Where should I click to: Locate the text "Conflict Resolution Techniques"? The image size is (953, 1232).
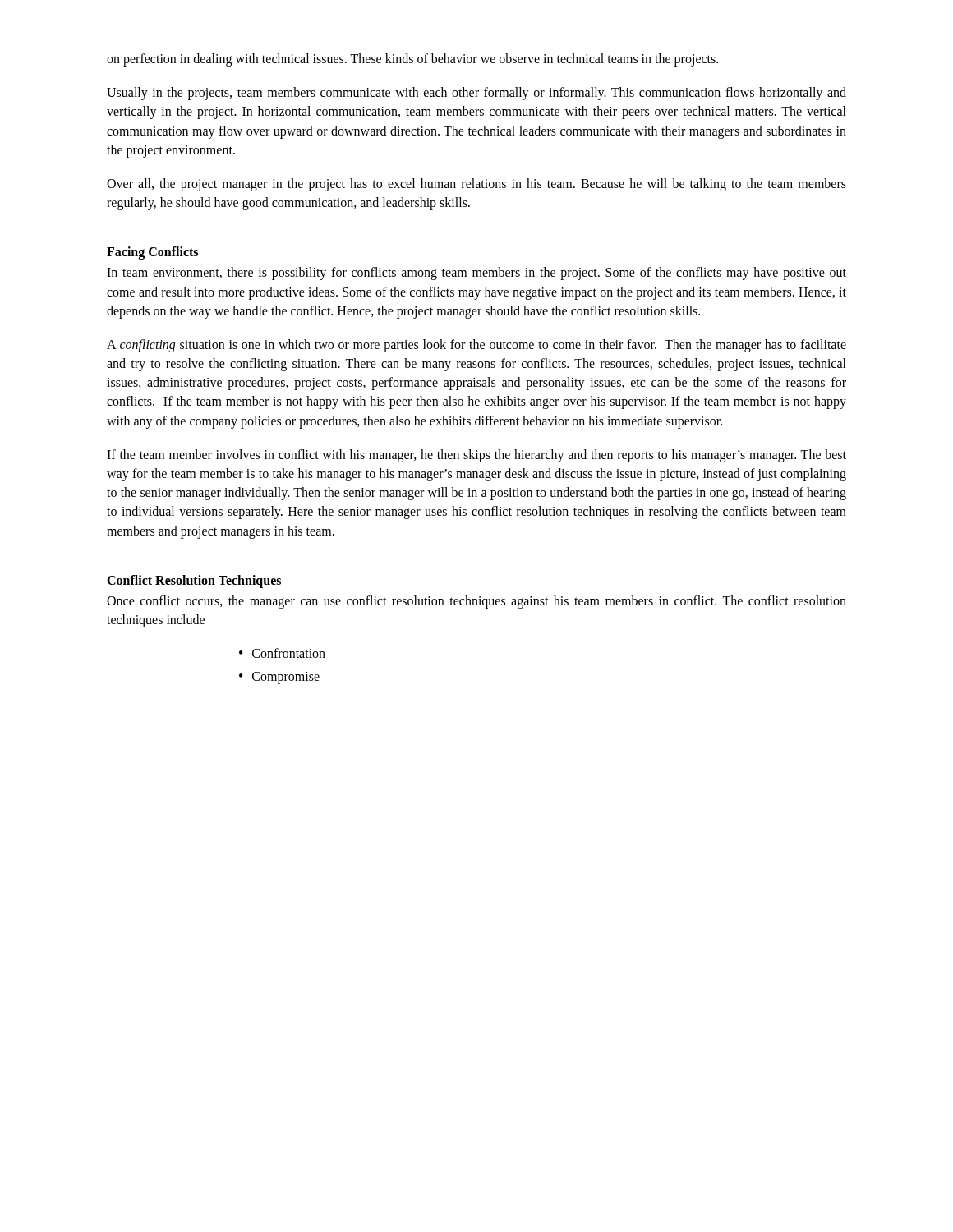(x=194, y=580)
